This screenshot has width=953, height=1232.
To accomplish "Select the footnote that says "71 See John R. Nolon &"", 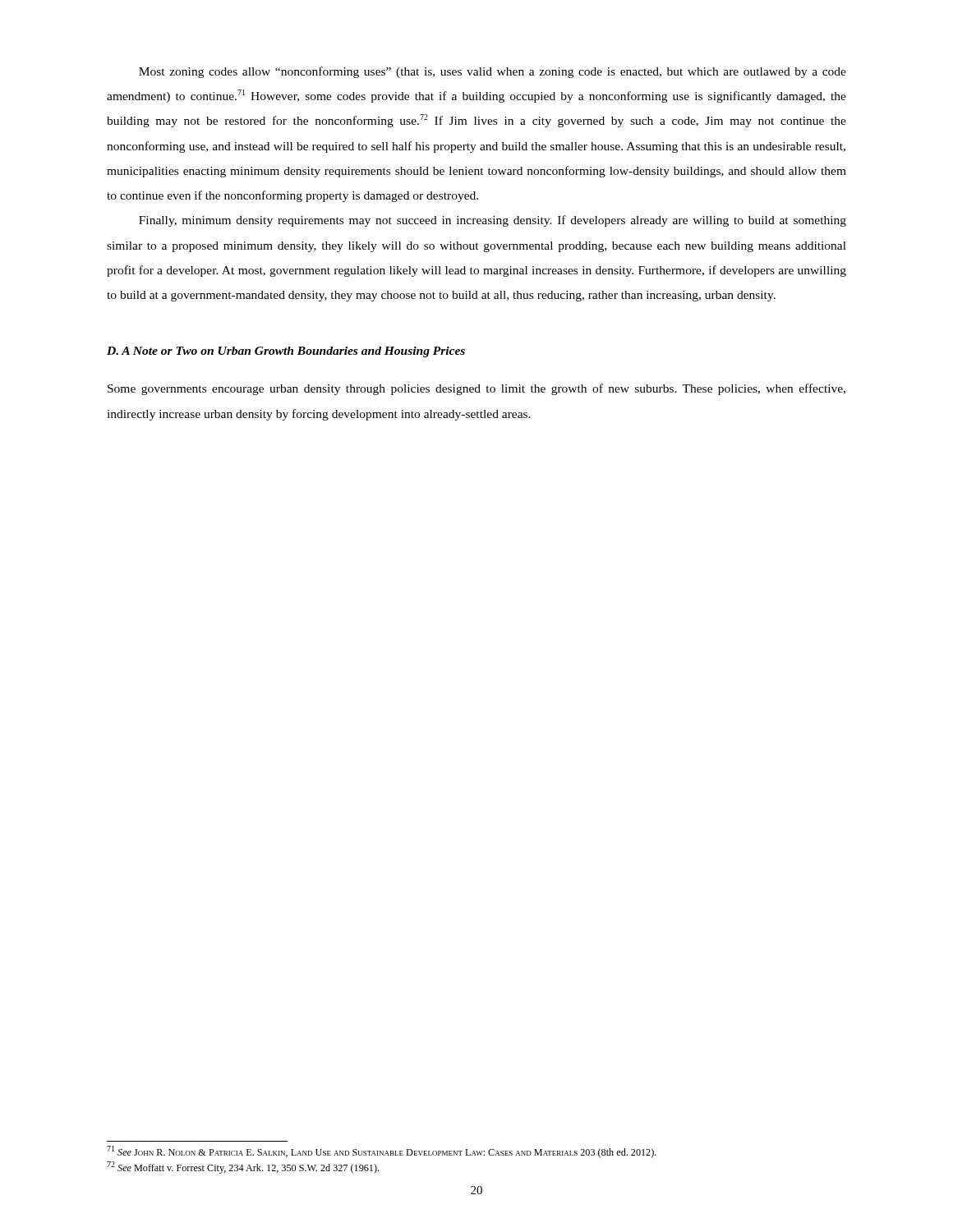I will point(382,1152).
